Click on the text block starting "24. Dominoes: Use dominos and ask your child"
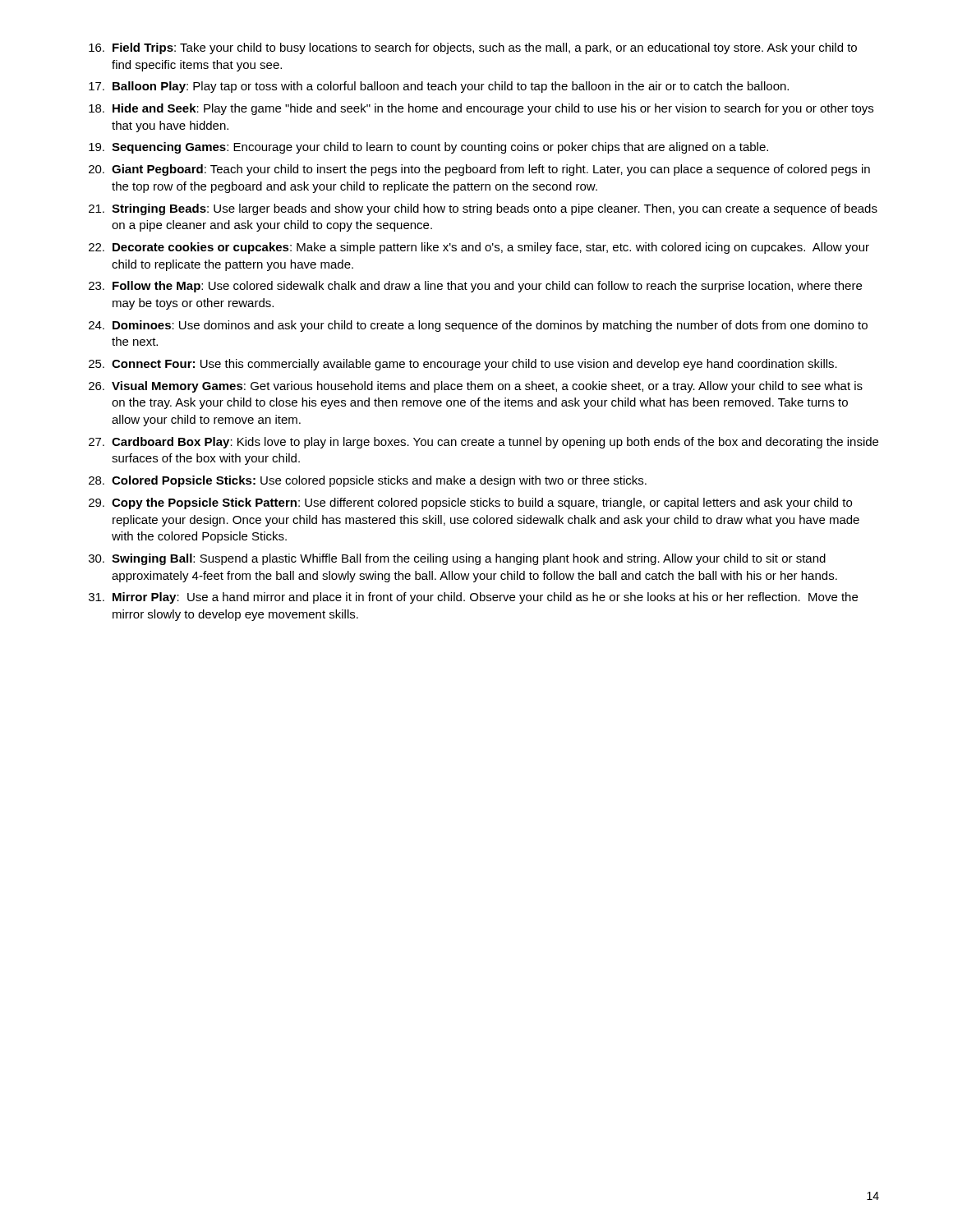The width and height of the screenshot is (953, 1232). point(476,334)
